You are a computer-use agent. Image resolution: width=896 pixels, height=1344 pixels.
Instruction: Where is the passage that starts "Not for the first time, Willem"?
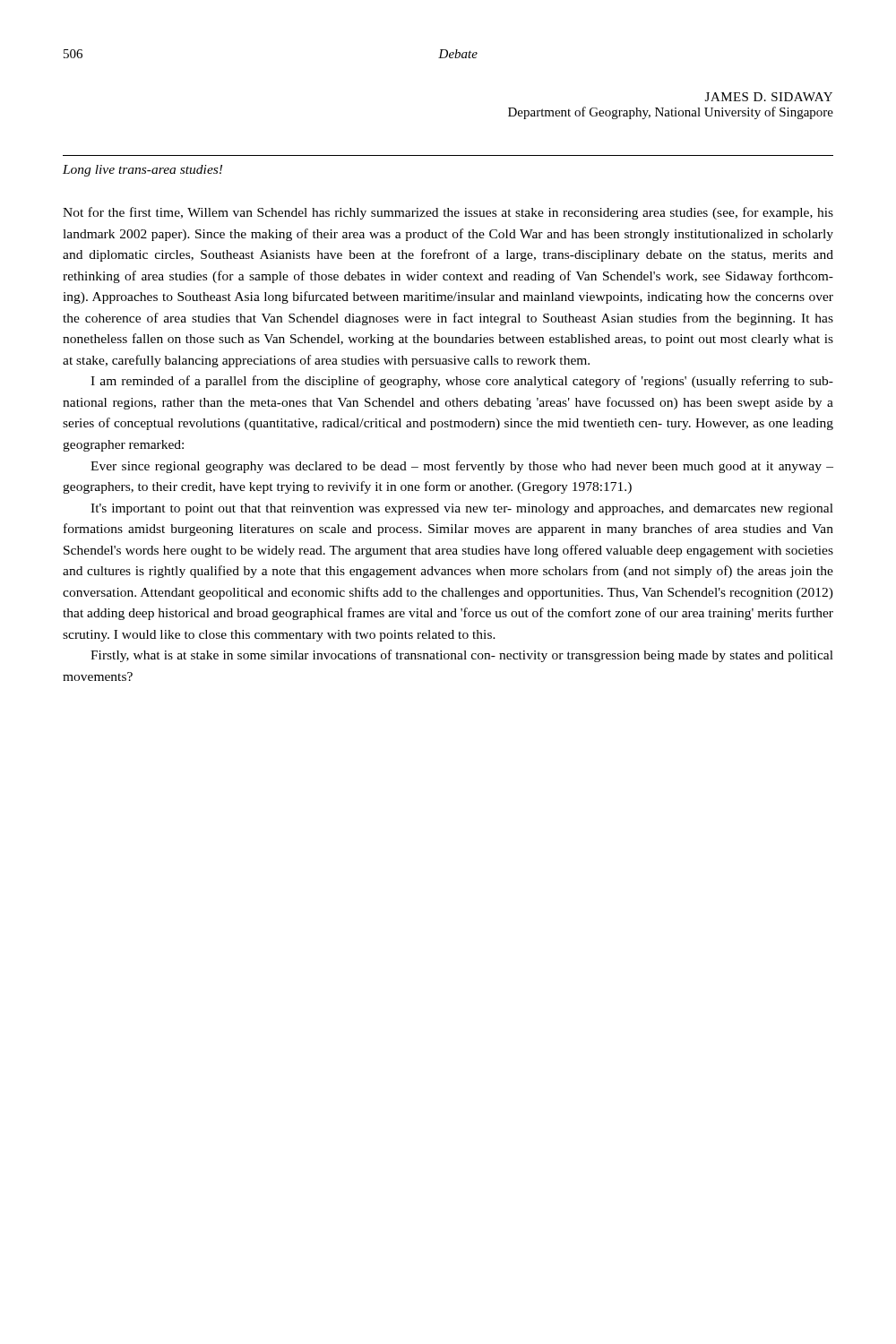point(448,213)
